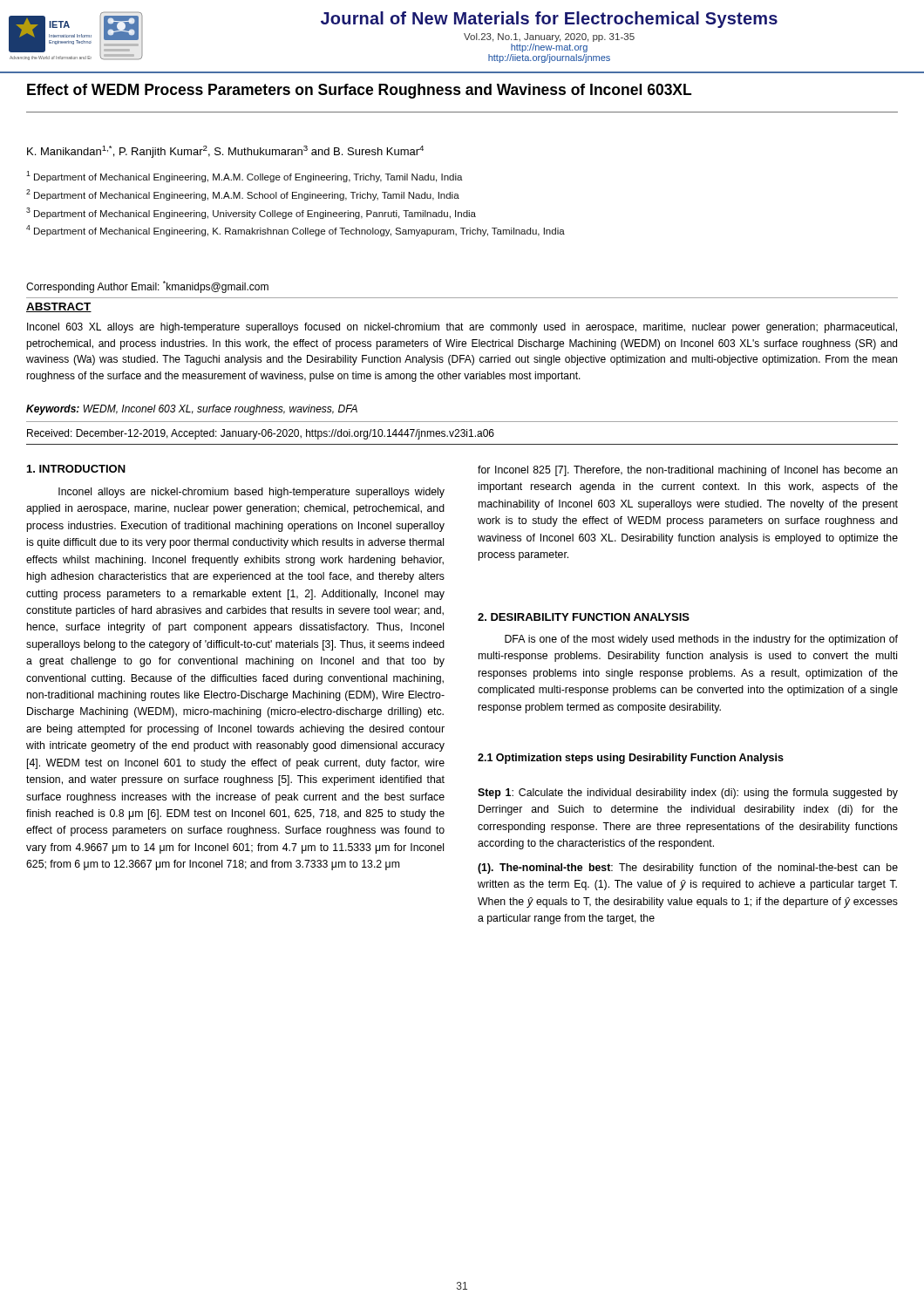Click on the text that says "Corresponding Author Email: *kmanidps@gmail.com"
The image size is (924, 1308).
tap(148, 286)
